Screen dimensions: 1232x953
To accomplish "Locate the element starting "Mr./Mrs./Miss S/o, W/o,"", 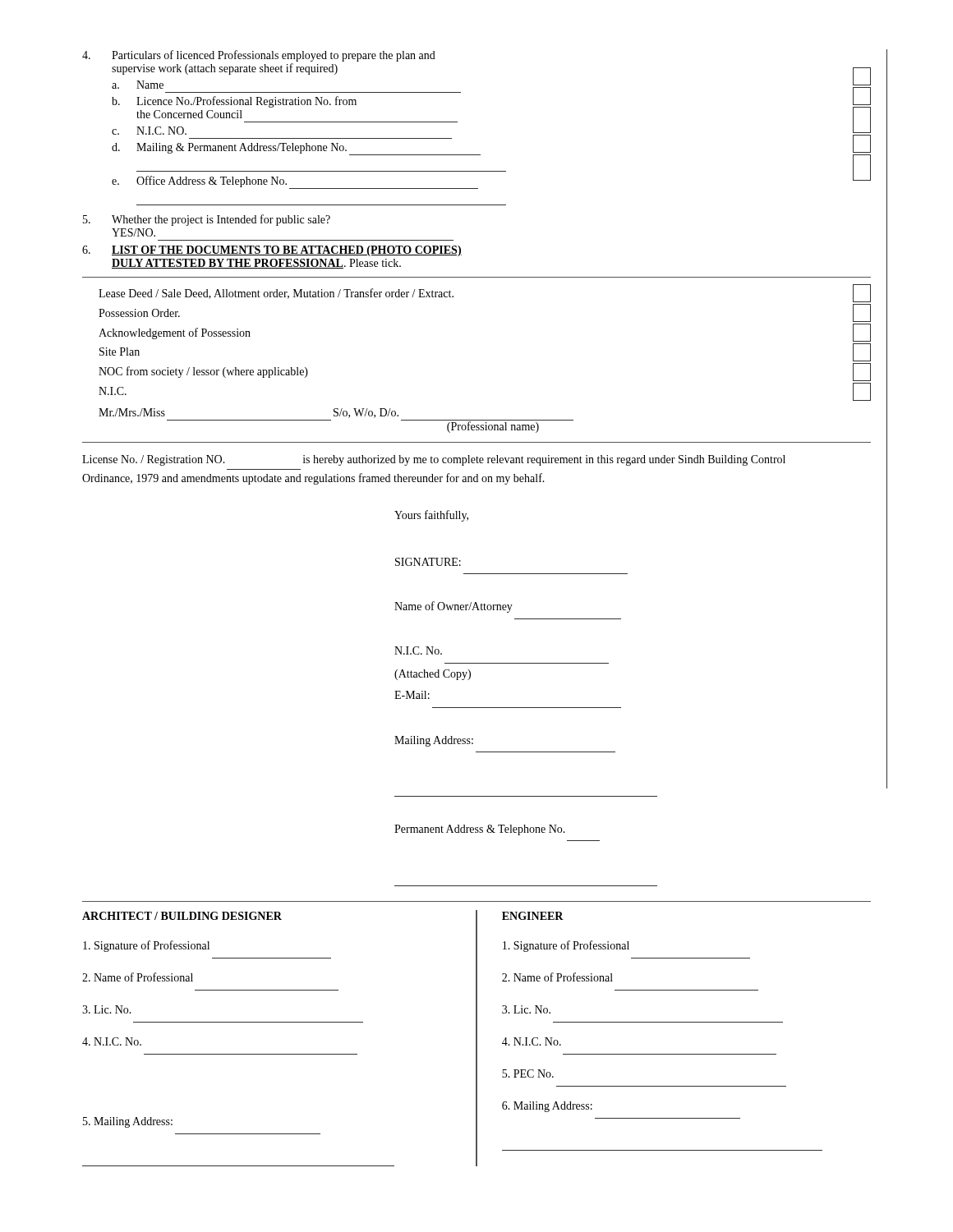I will pos(336,413).
